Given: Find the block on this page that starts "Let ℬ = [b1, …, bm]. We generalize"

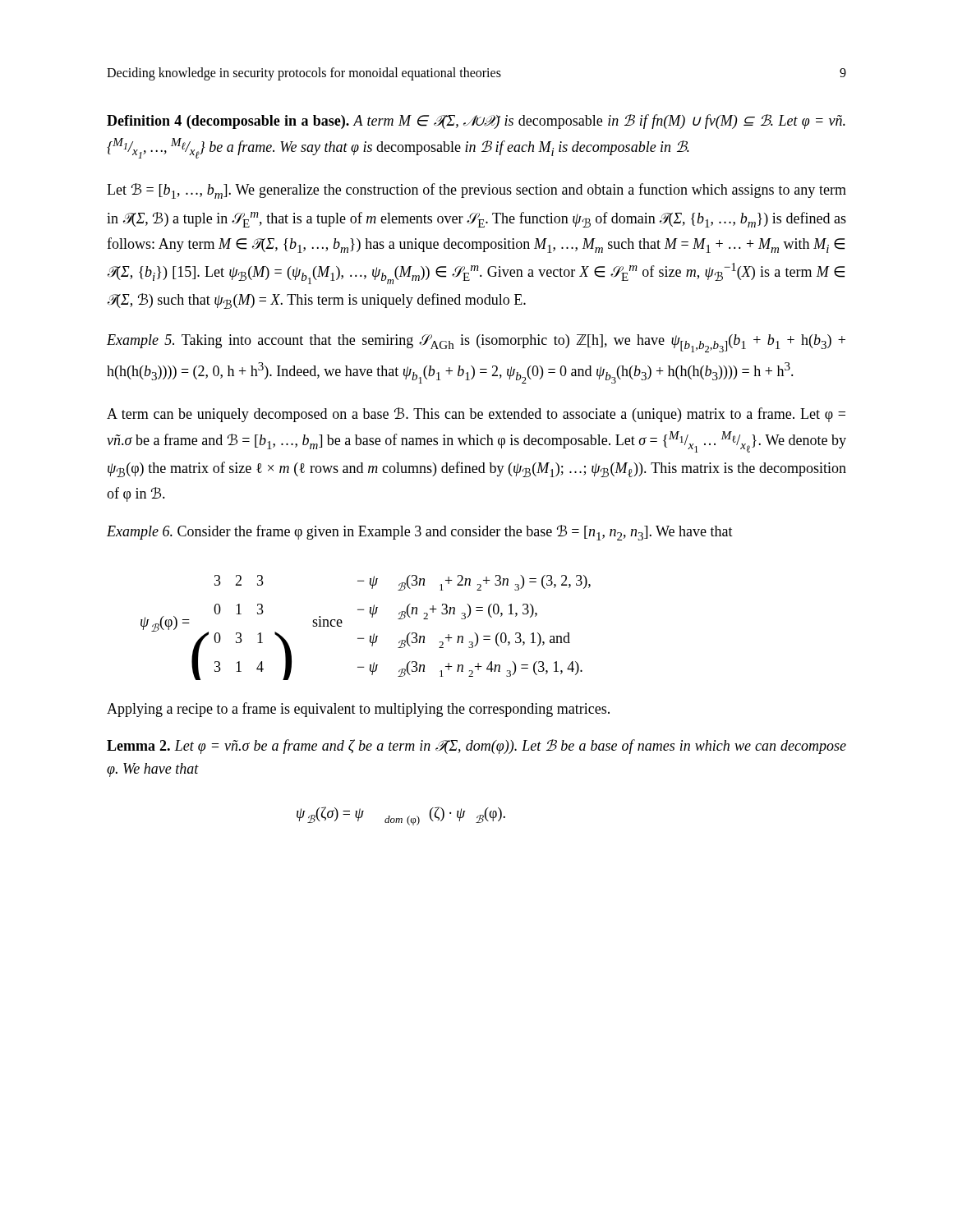Looking at the screenshot, I should [476, 247].
